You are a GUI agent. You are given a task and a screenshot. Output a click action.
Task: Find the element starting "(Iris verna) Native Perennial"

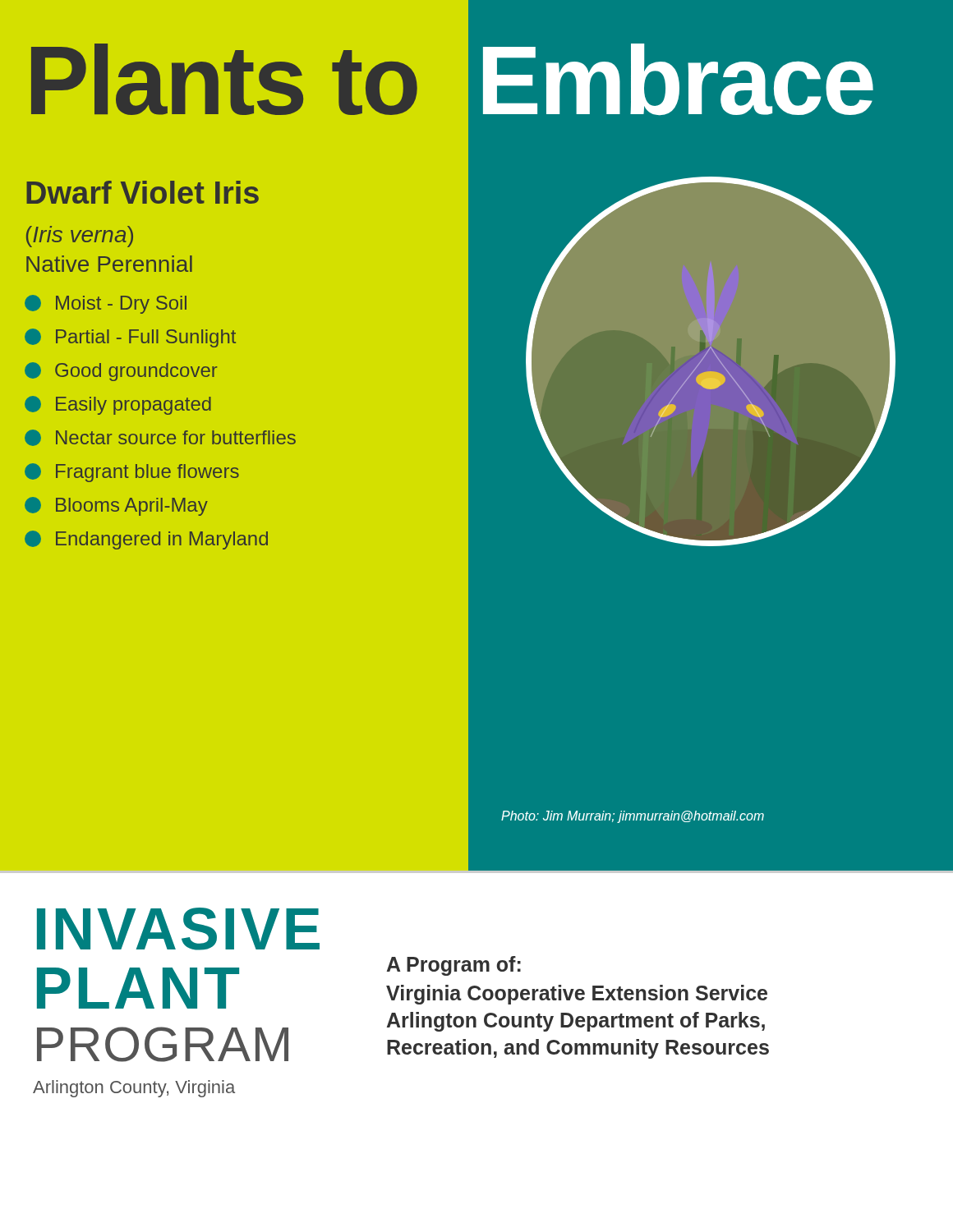pos(80,237)
